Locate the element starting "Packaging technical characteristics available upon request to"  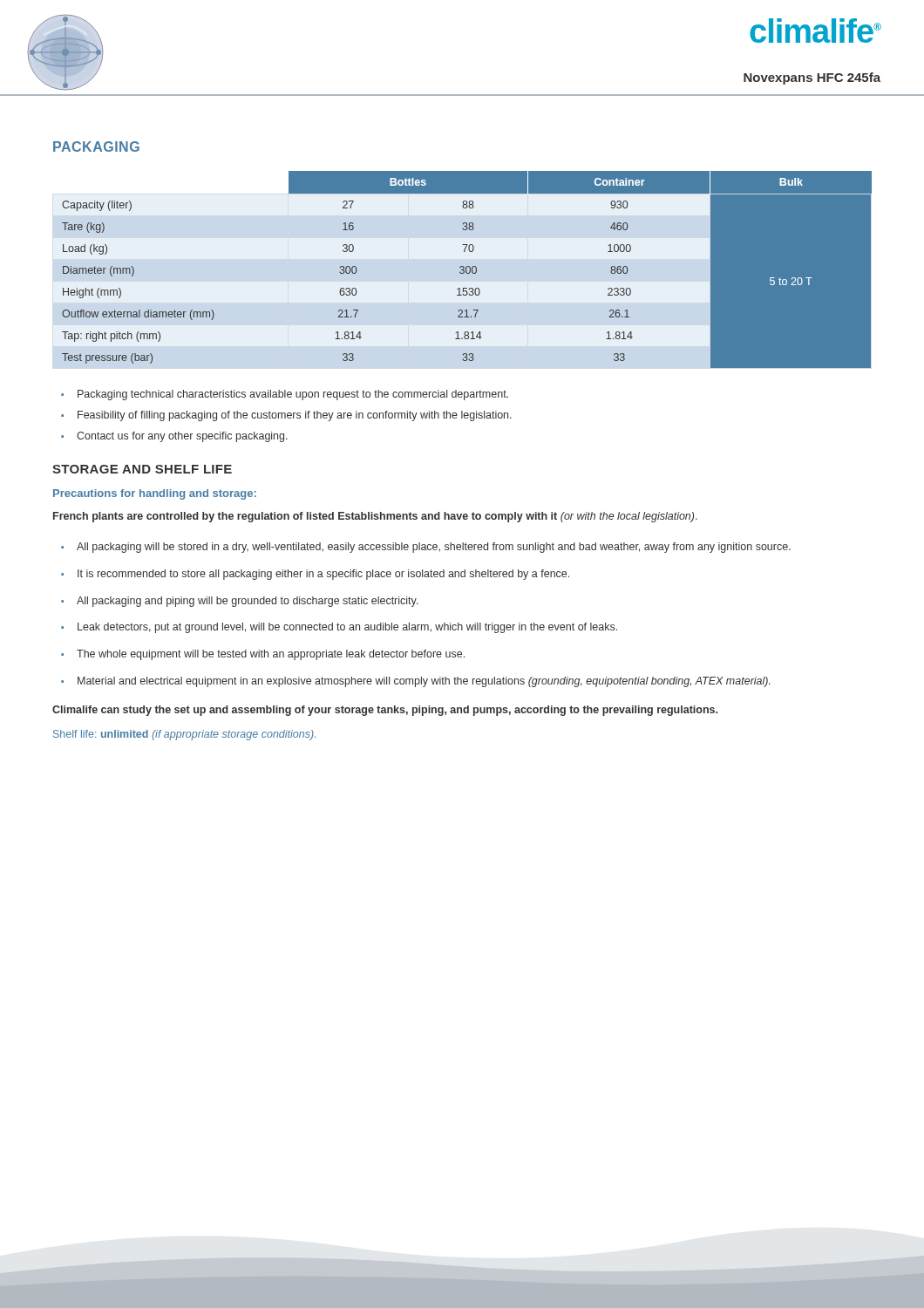pos(293,394)
